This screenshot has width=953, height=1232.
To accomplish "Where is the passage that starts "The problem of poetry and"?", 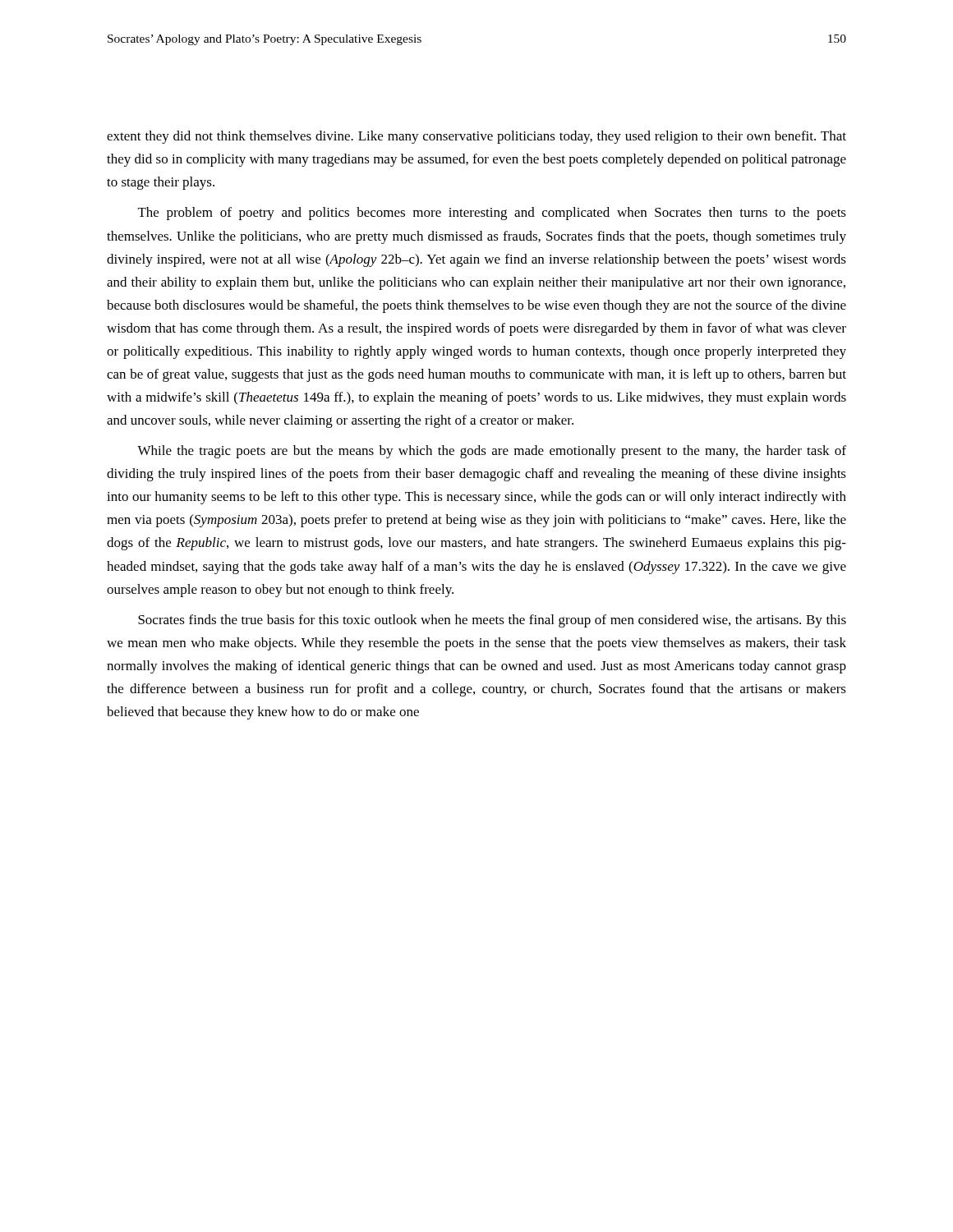I will coord(476,316).
